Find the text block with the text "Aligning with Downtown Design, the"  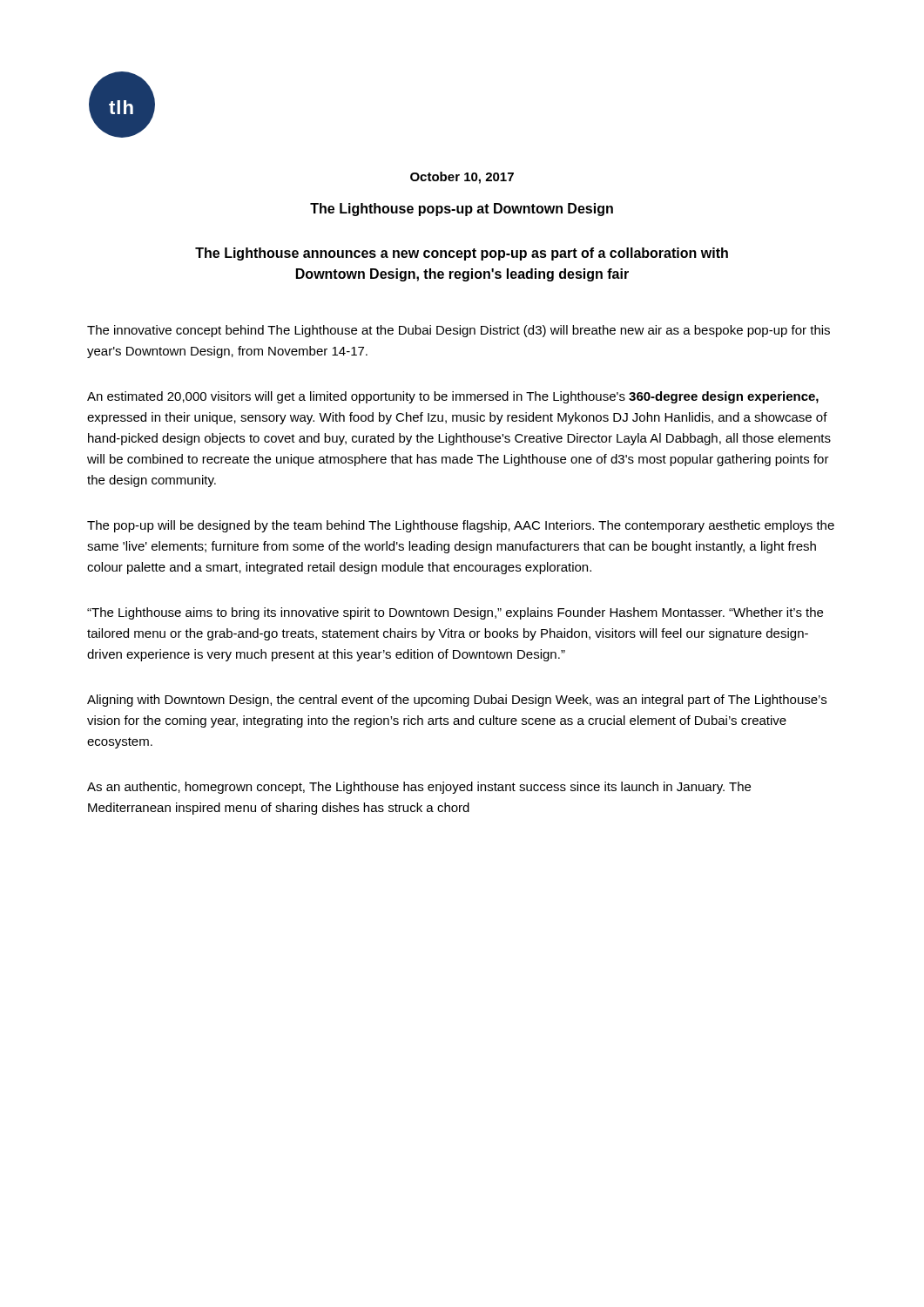tap(457, 720)
